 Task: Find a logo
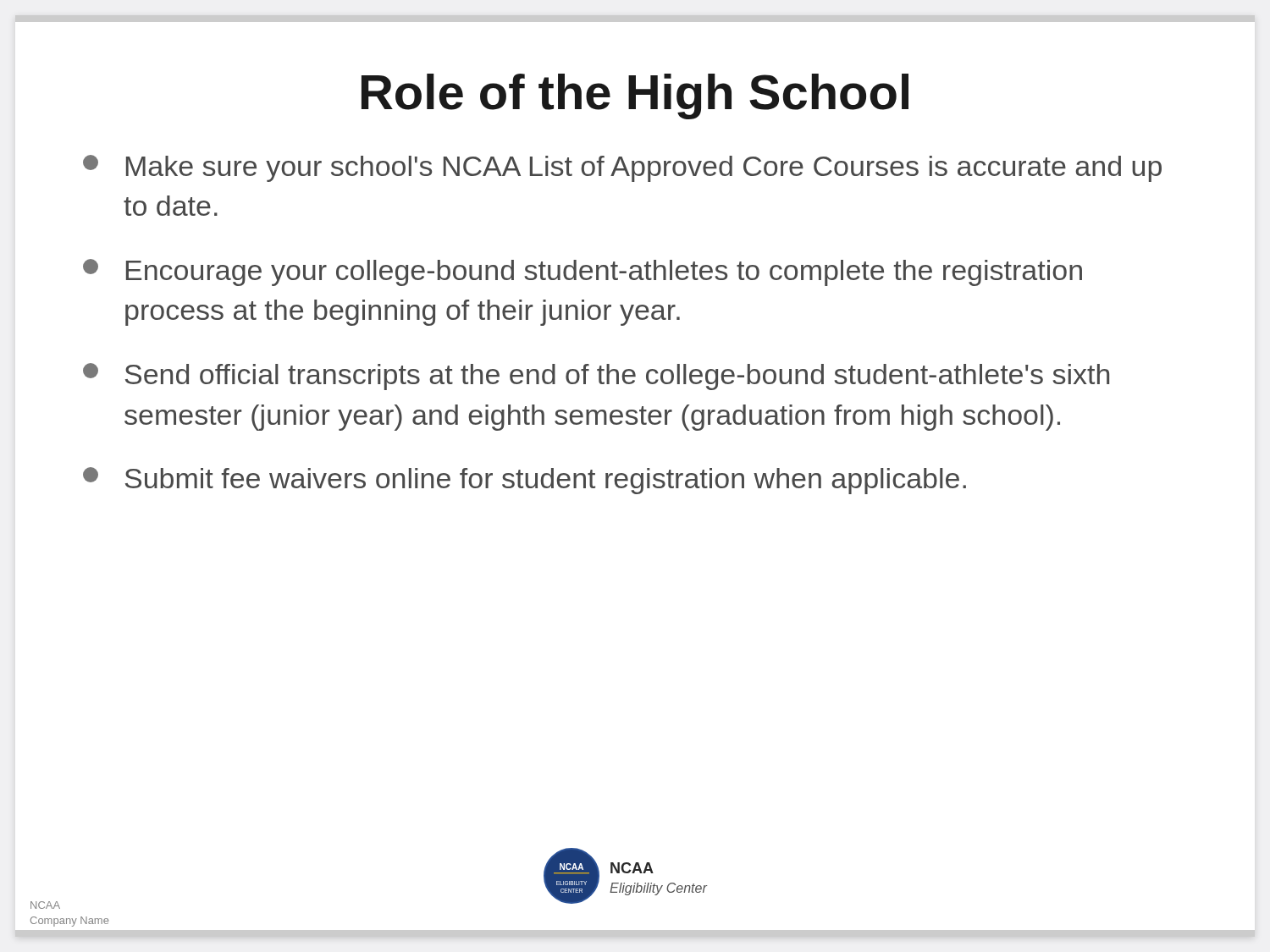click(x=635, y=876)
